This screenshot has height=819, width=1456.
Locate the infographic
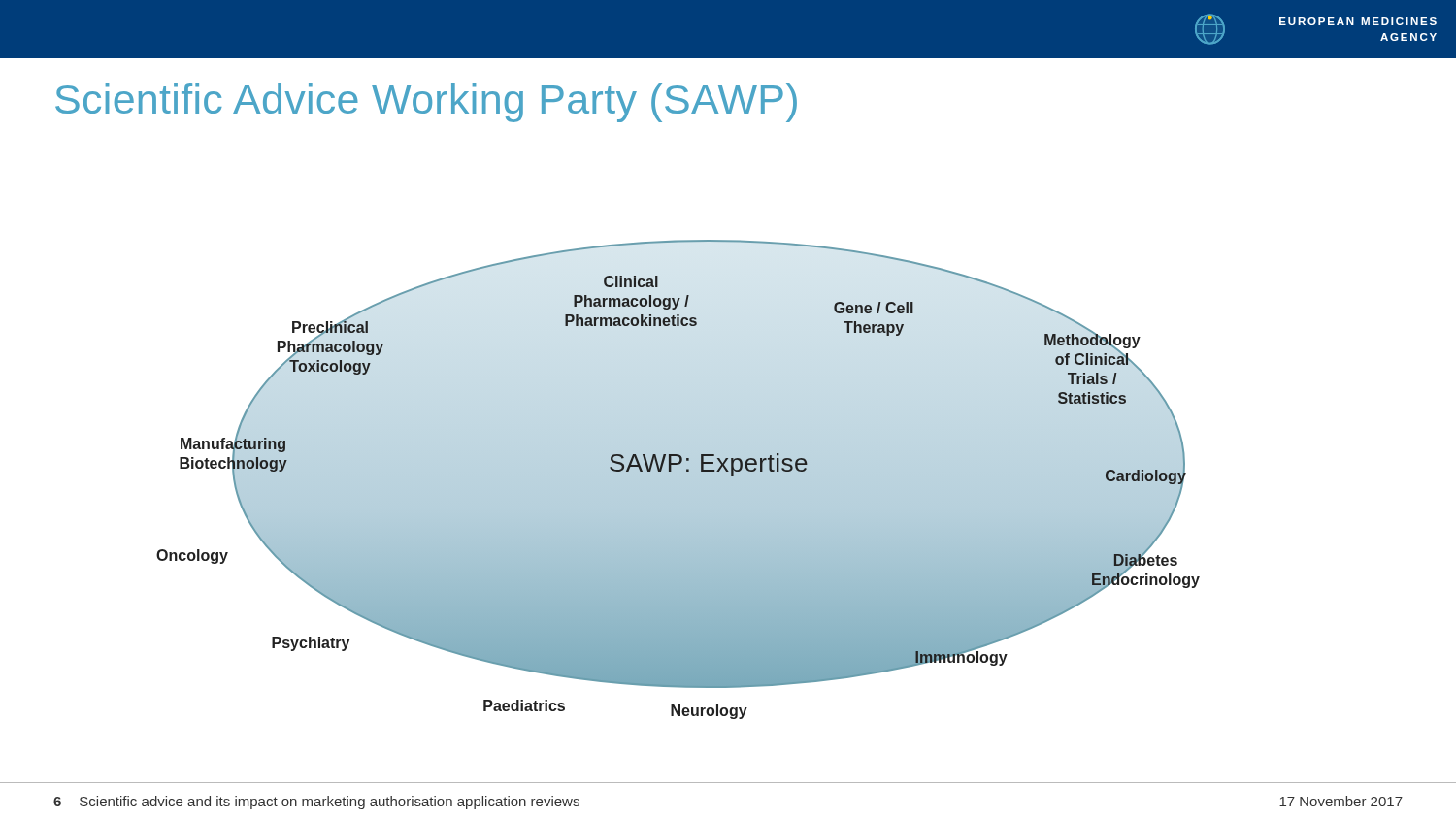(x=728, y=435)
